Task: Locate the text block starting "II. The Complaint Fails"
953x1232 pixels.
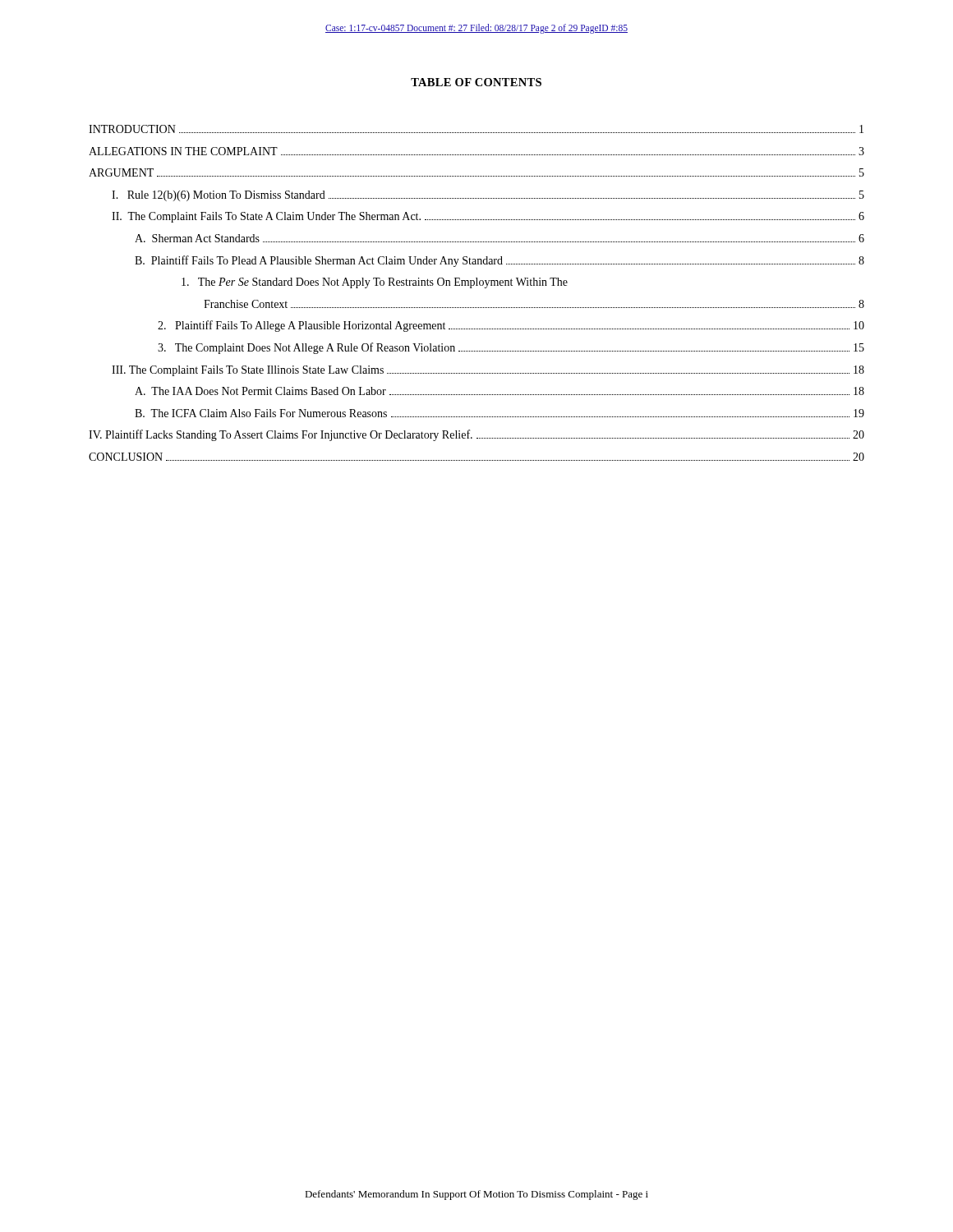Action: 488,217
